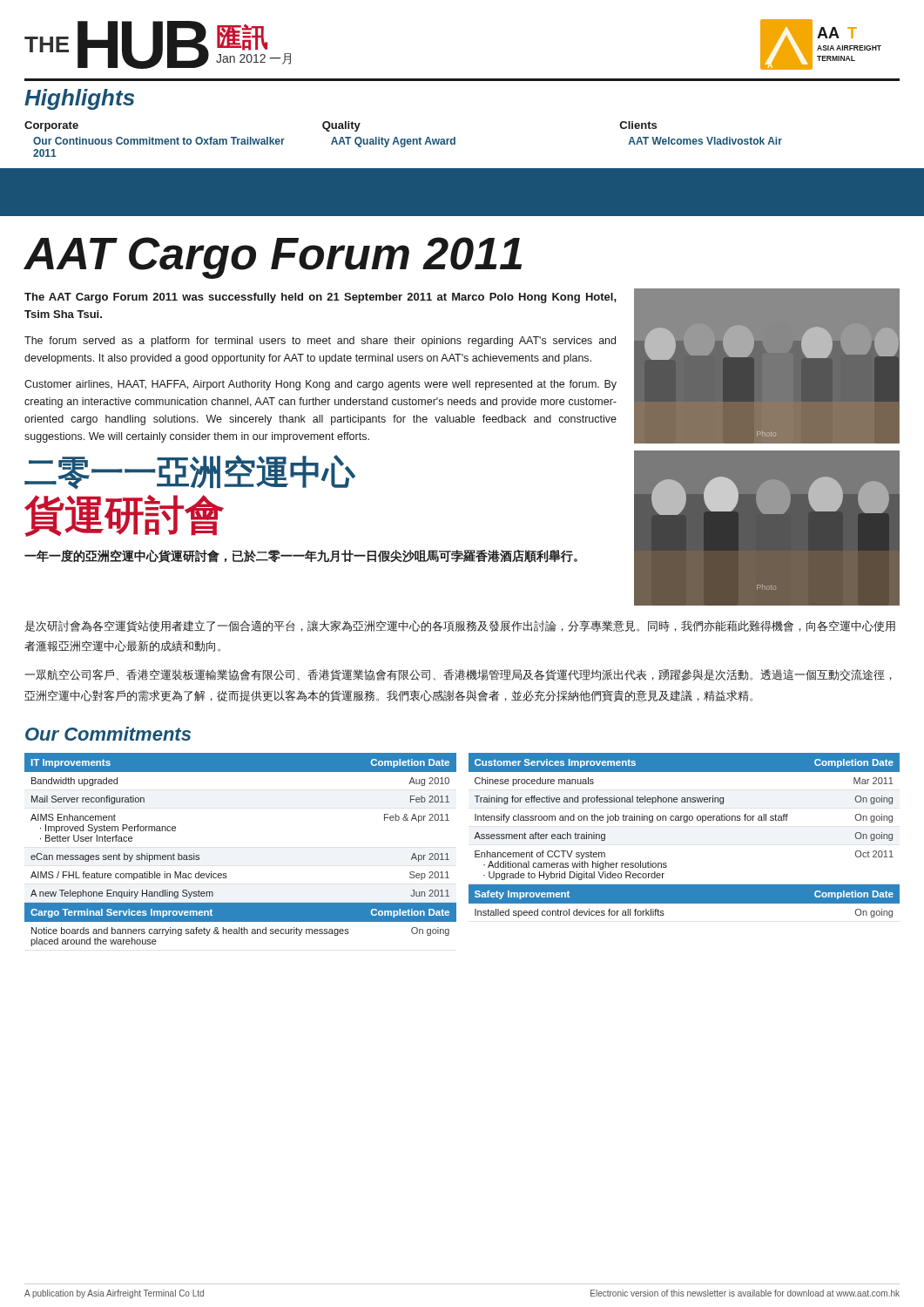Select the text block with the text "Customer airlines, HAAT, HAFFA,"
This screenshot has width=924, height=1307.
[x=320, y=410]
